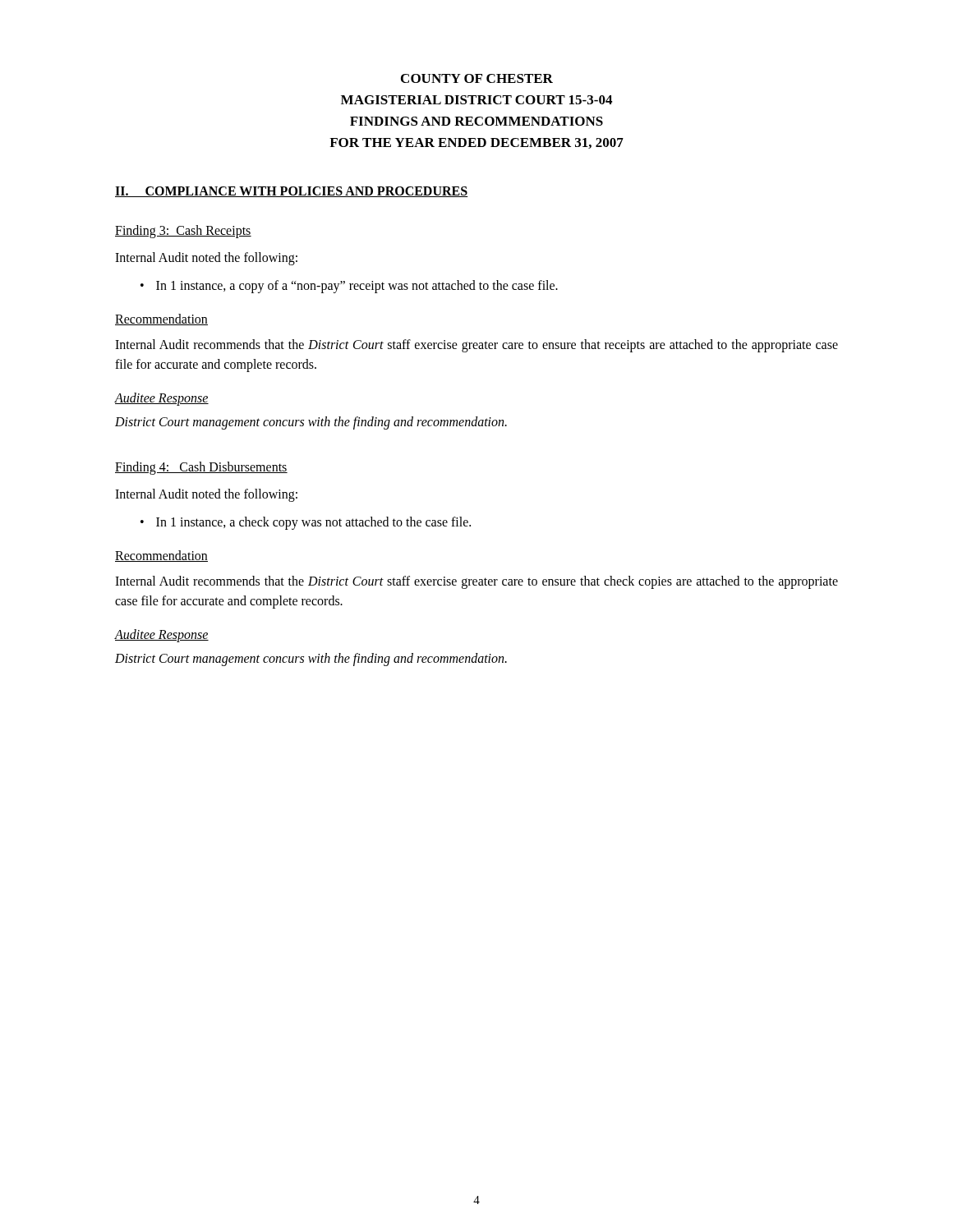This screenshot has width=953, height=1232.
Task: Point to the region starting "Finding 3: Cash Receipts"
Action: click(x=183, y=230)
